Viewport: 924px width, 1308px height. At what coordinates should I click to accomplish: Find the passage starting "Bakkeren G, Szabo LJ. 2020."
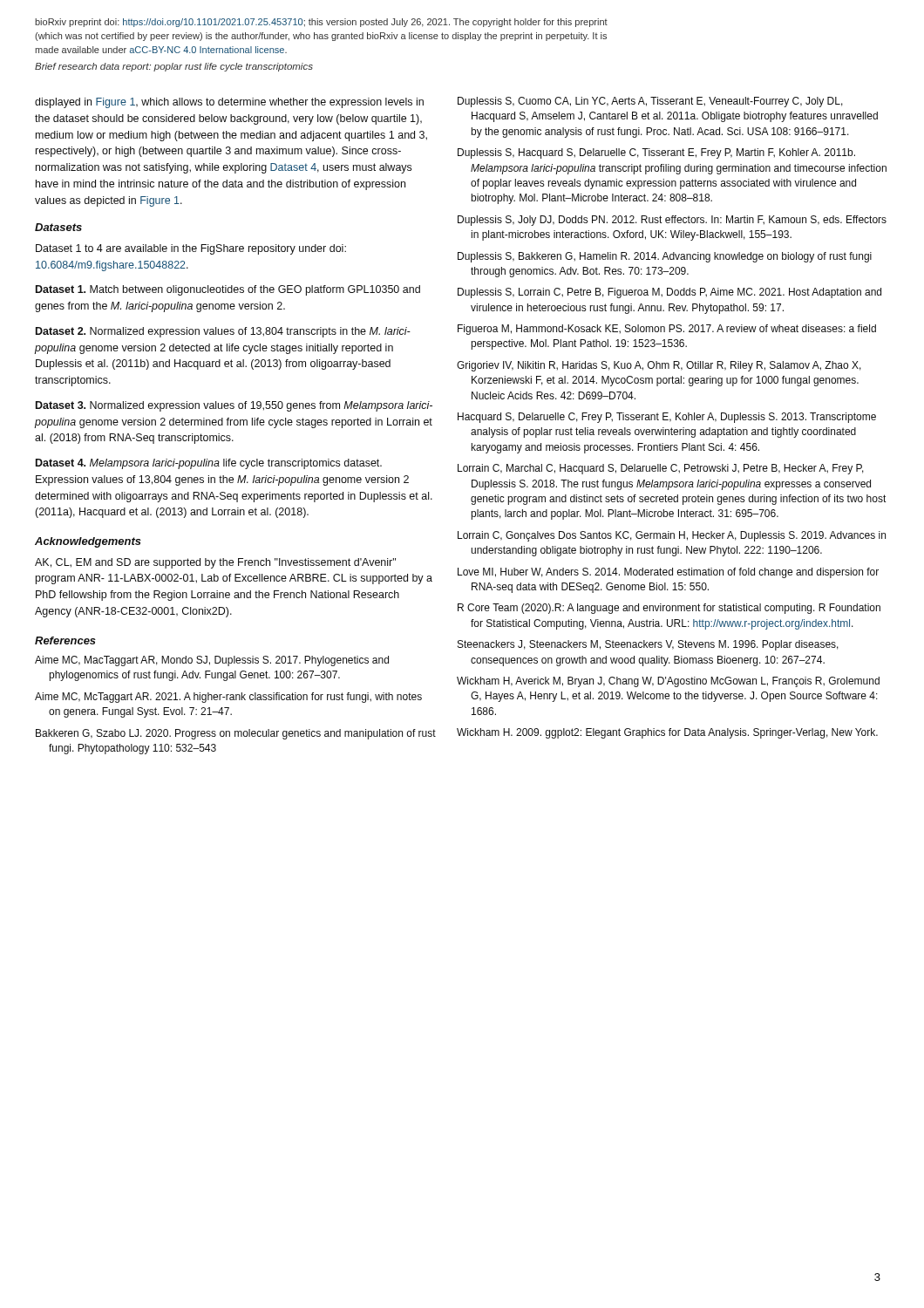coord(235,741)
